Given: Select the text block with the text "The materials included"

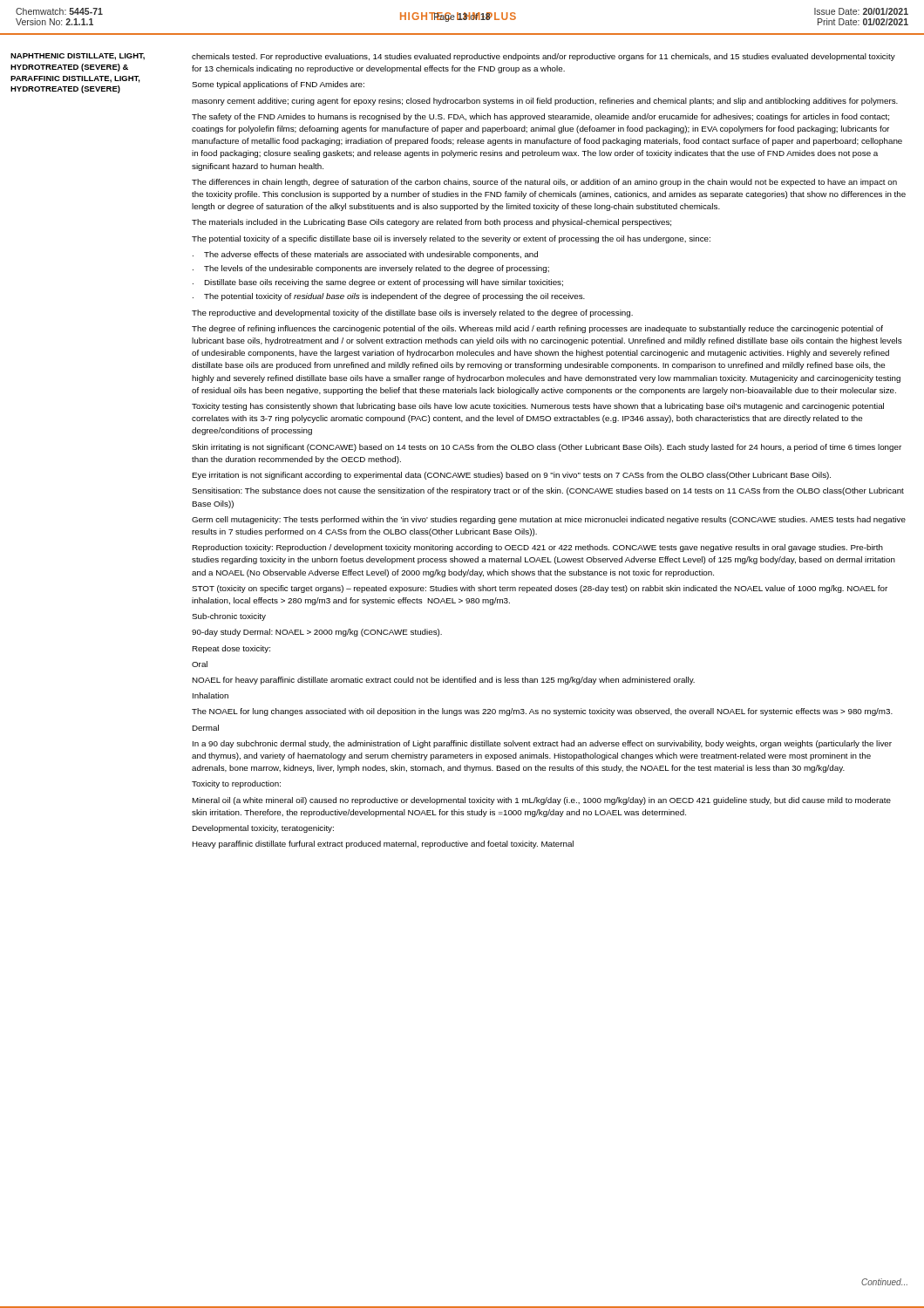Looking at the screenshot, I should coord(549,307).
